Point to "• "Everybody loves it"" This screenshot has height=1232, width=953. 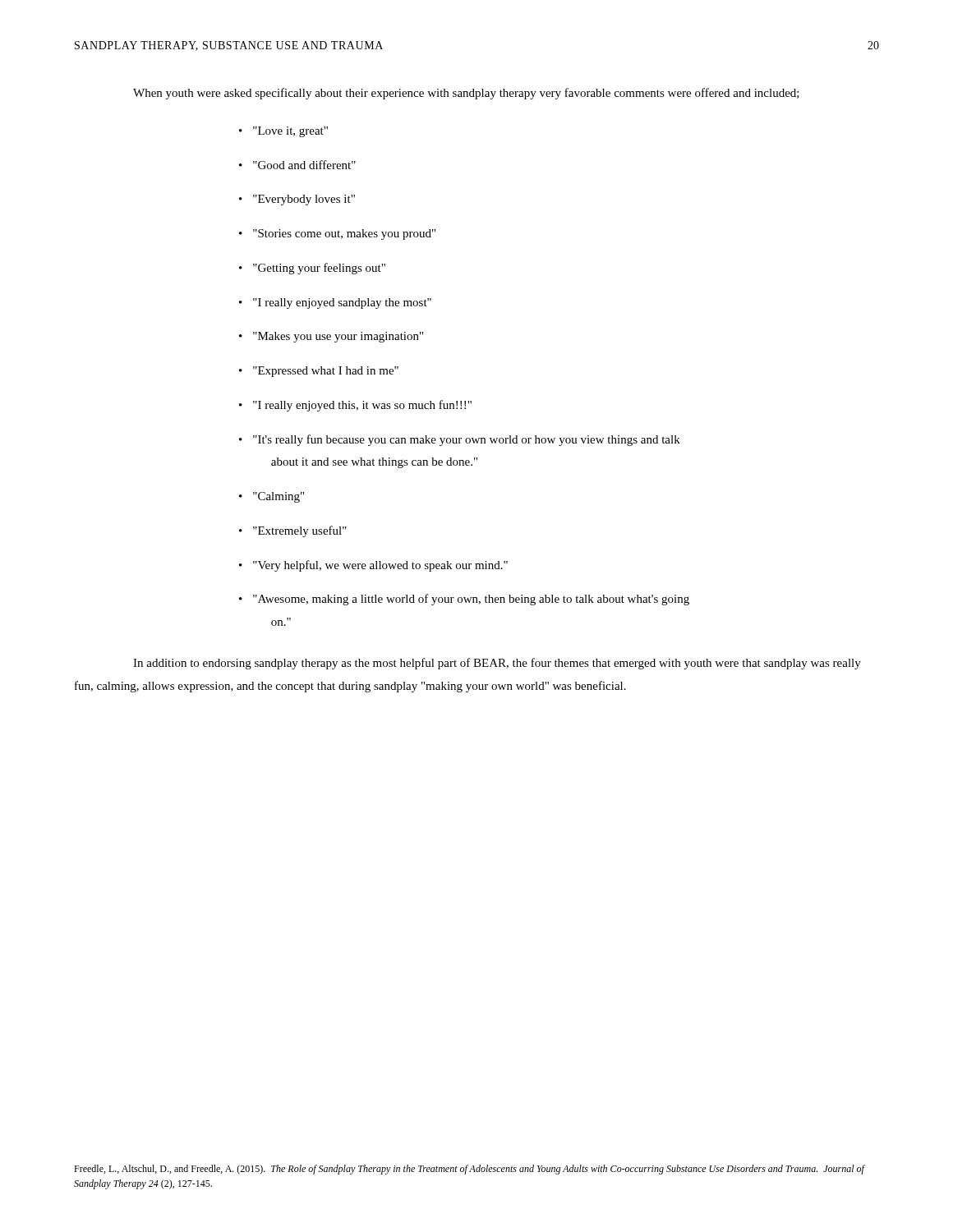[297, 200]
